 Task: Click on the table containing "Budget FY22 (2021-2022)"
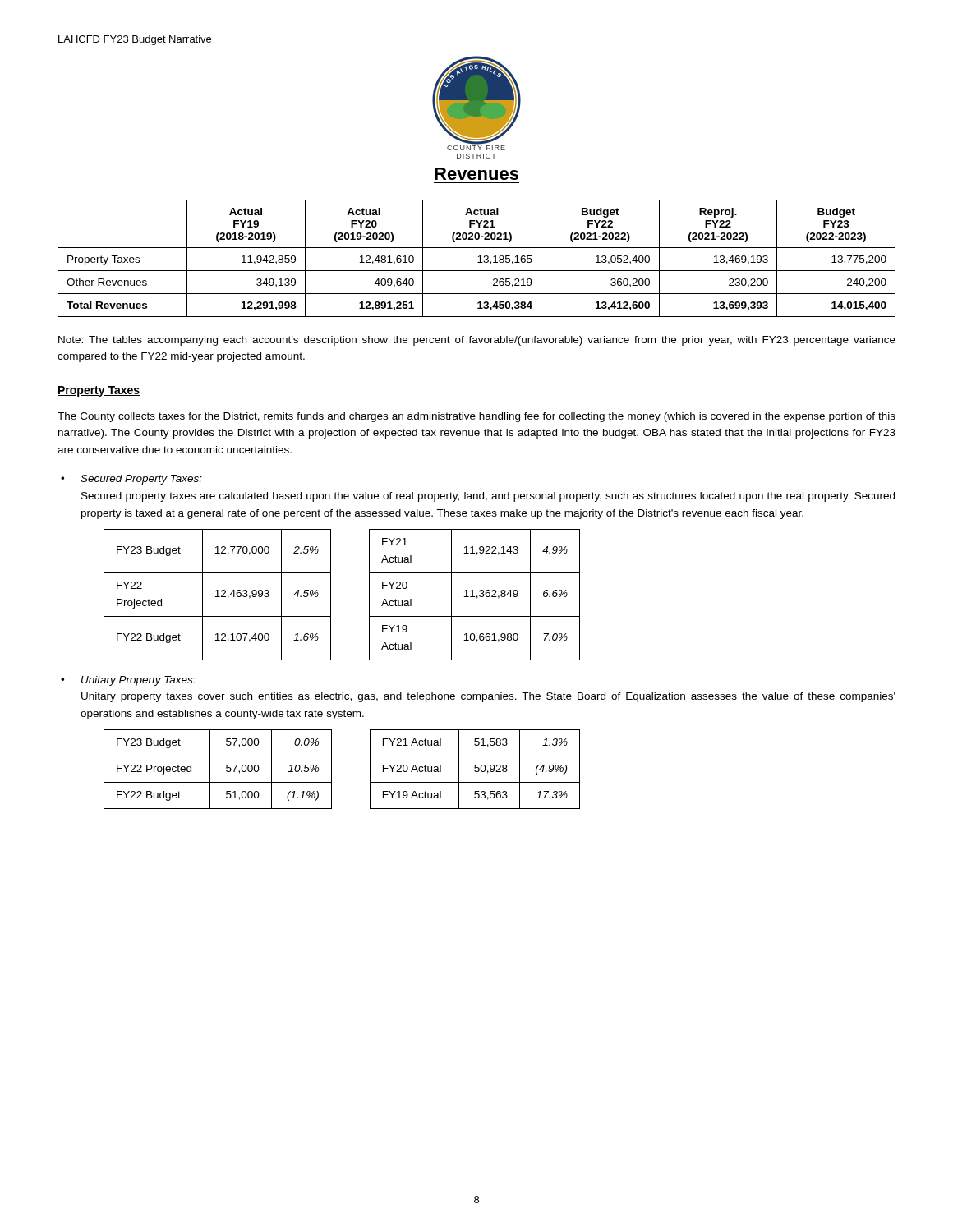tap(476, 258)
